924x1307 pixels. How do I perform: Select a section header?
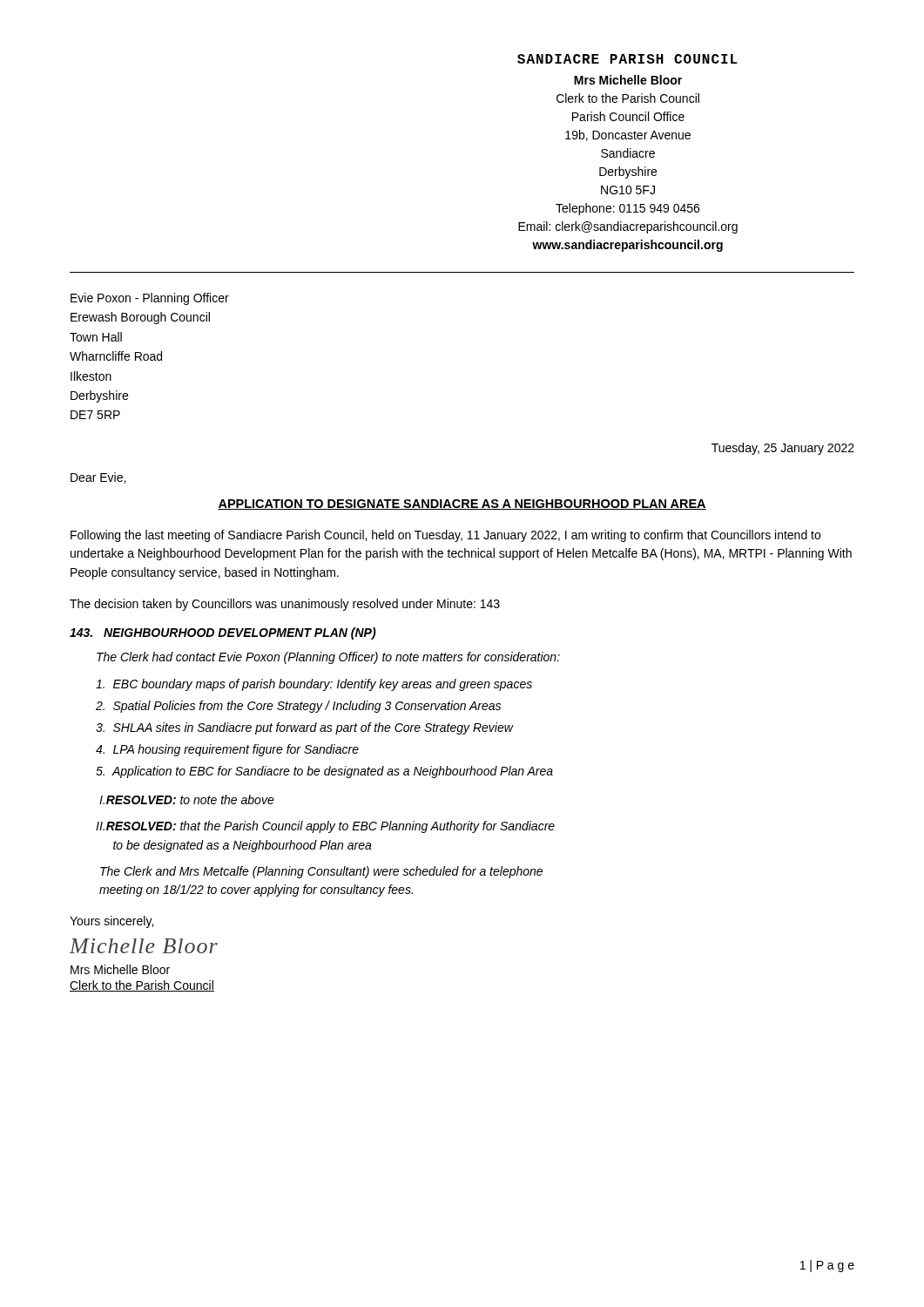pyautogui.click(x=462, y=503)
